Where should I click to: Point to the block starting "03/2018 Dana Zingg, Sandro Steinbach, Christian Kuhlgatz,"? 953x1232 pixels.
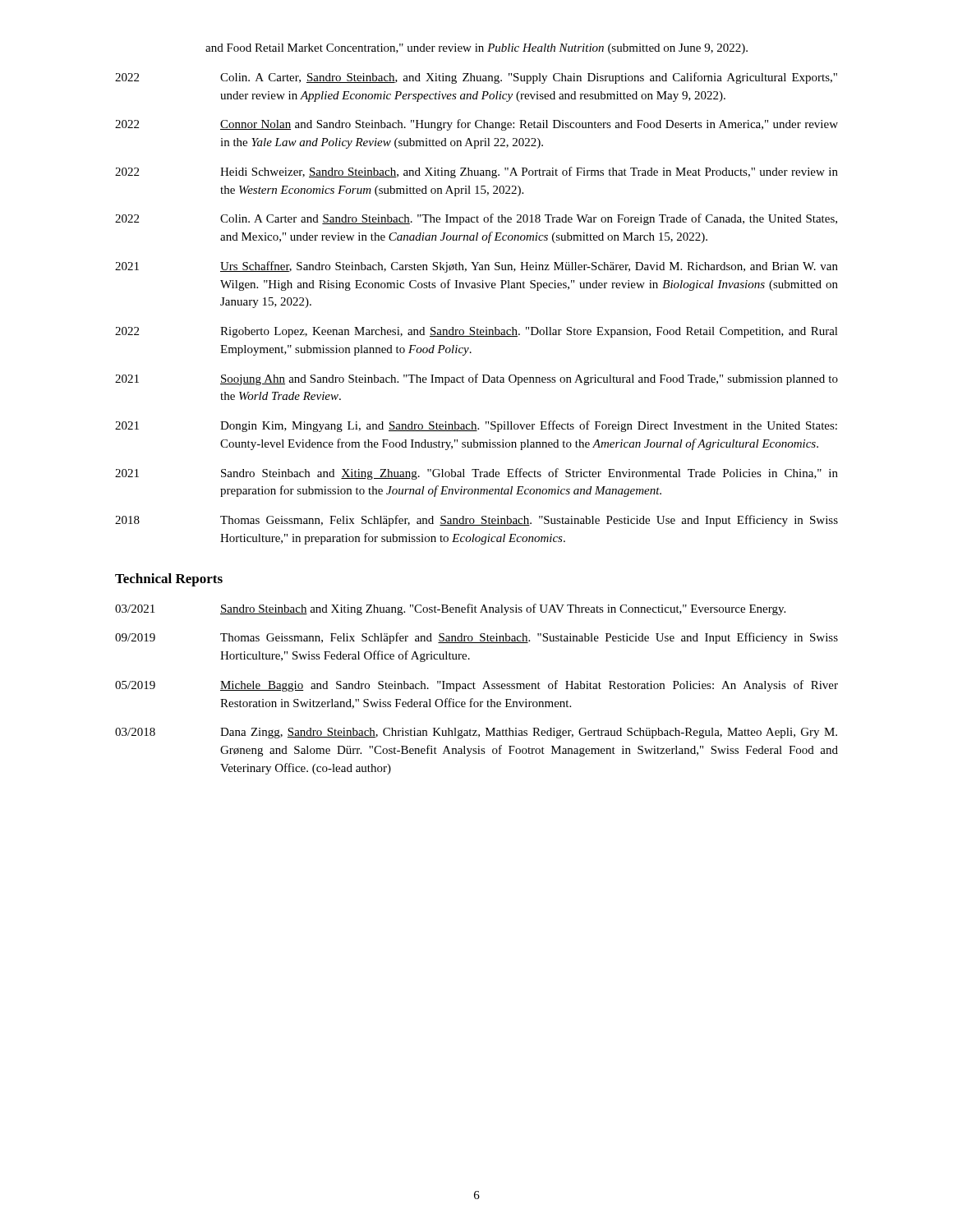tap(476, 751)
